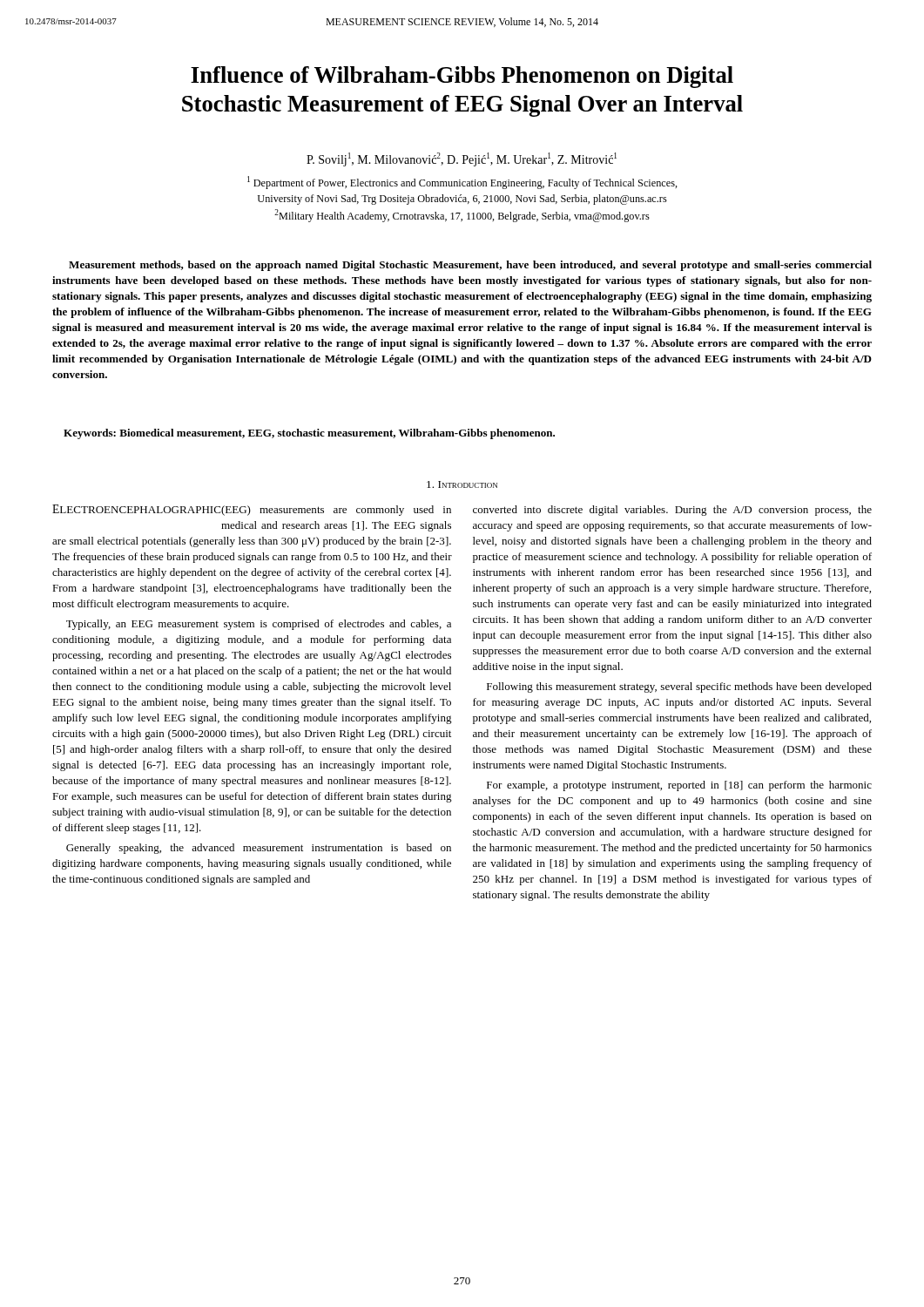
Task: Locate the block starting "P. Sovilj1, M."
Action: coord(462,159)
